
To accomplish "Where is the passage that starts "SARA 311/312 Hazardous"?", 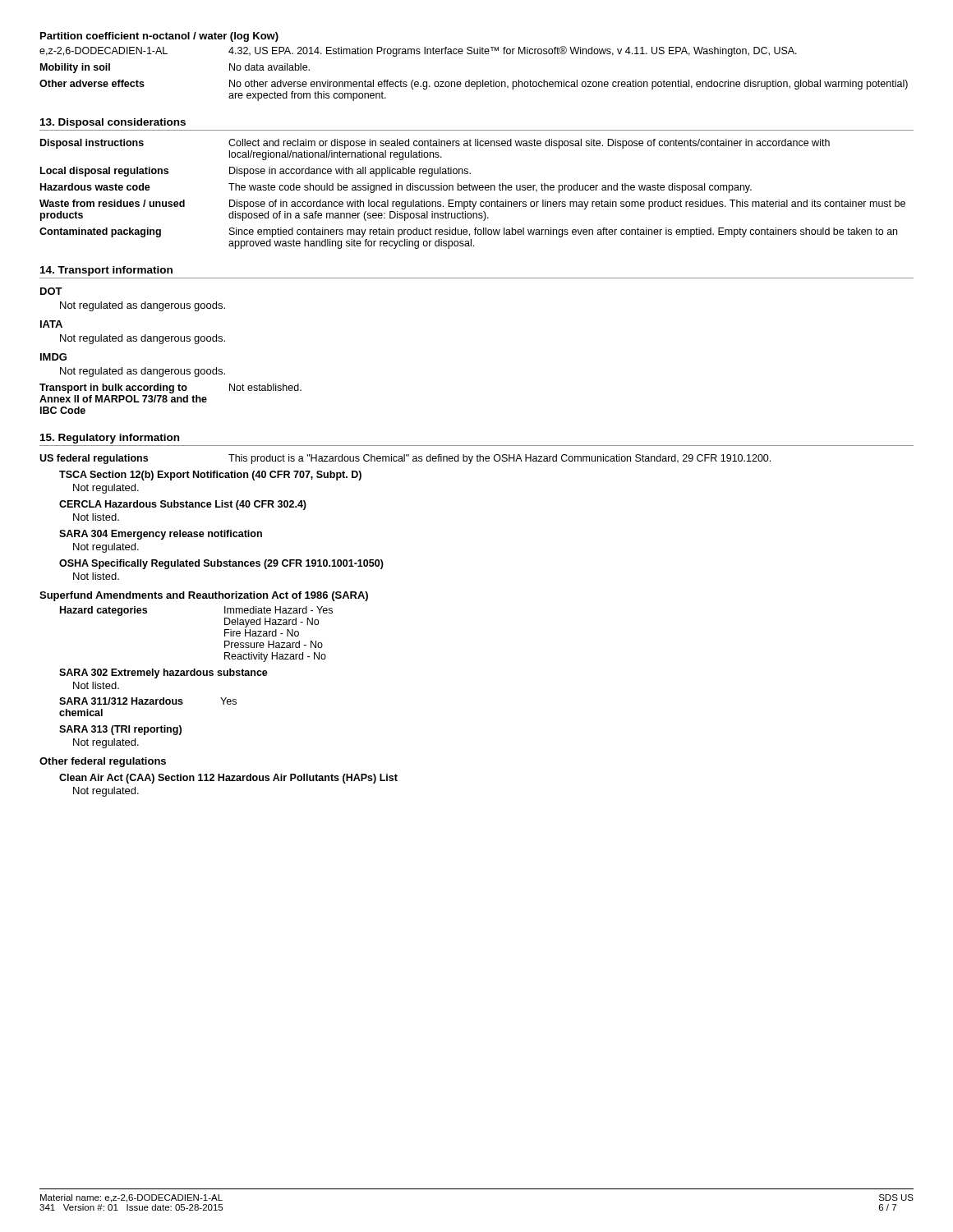I will point(148,707).
